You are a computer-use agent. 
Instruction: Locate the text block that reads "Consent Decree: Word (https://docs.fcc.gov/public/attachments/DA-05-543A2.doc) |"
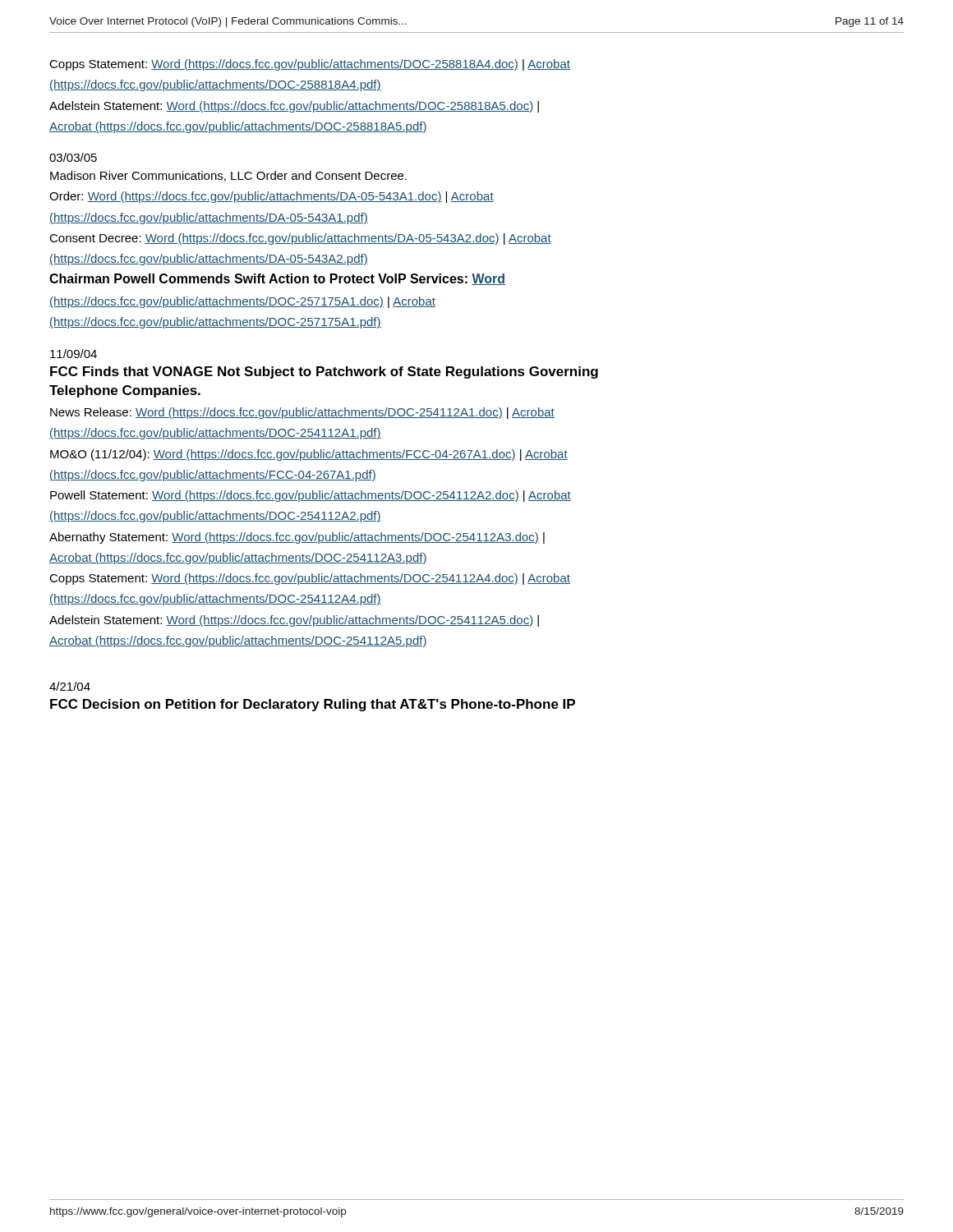pyautogui.click(x=300, y=238)
